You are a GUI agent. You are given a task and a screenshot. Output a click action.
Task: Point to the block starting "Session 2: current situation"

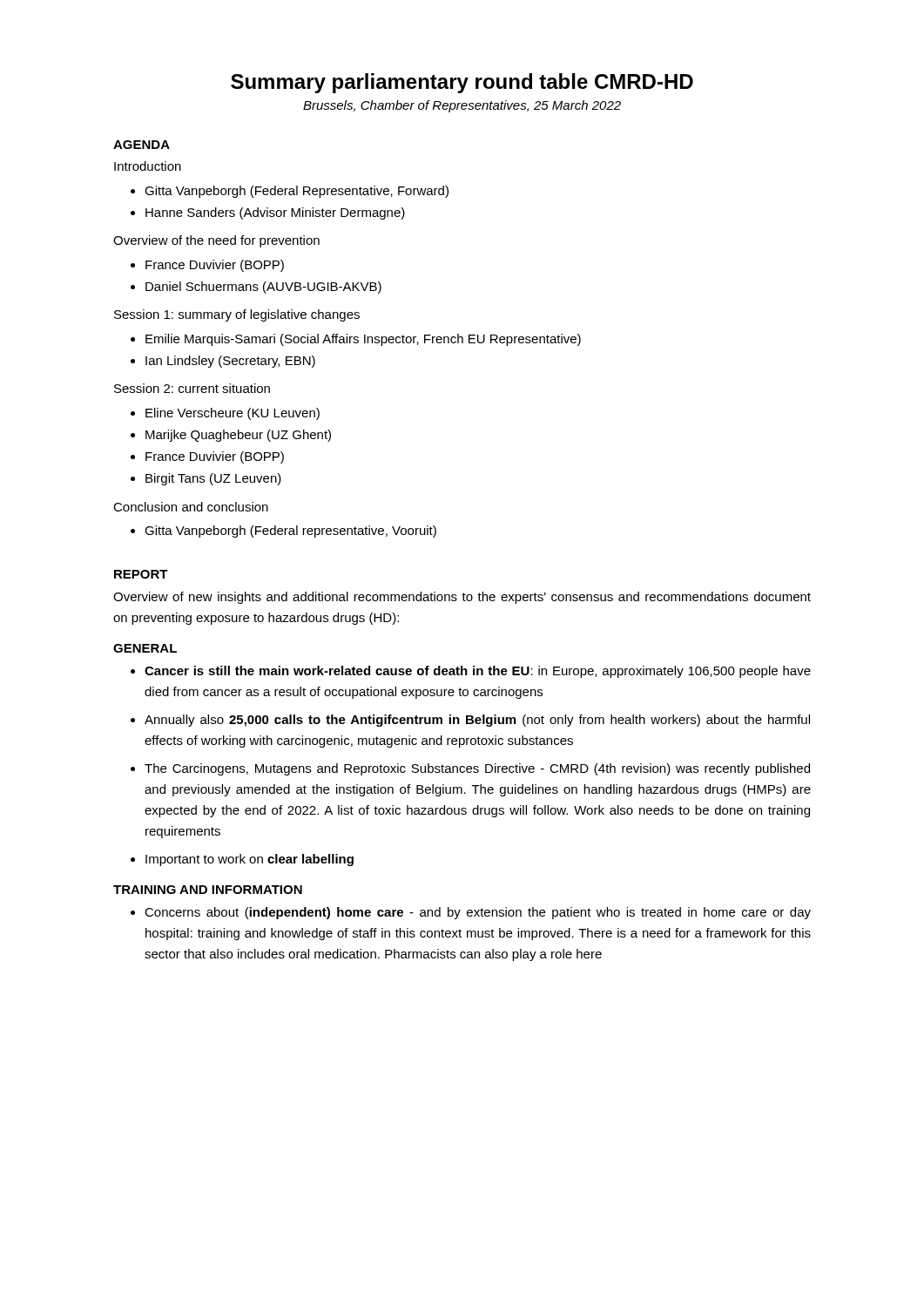coord(192,388)
